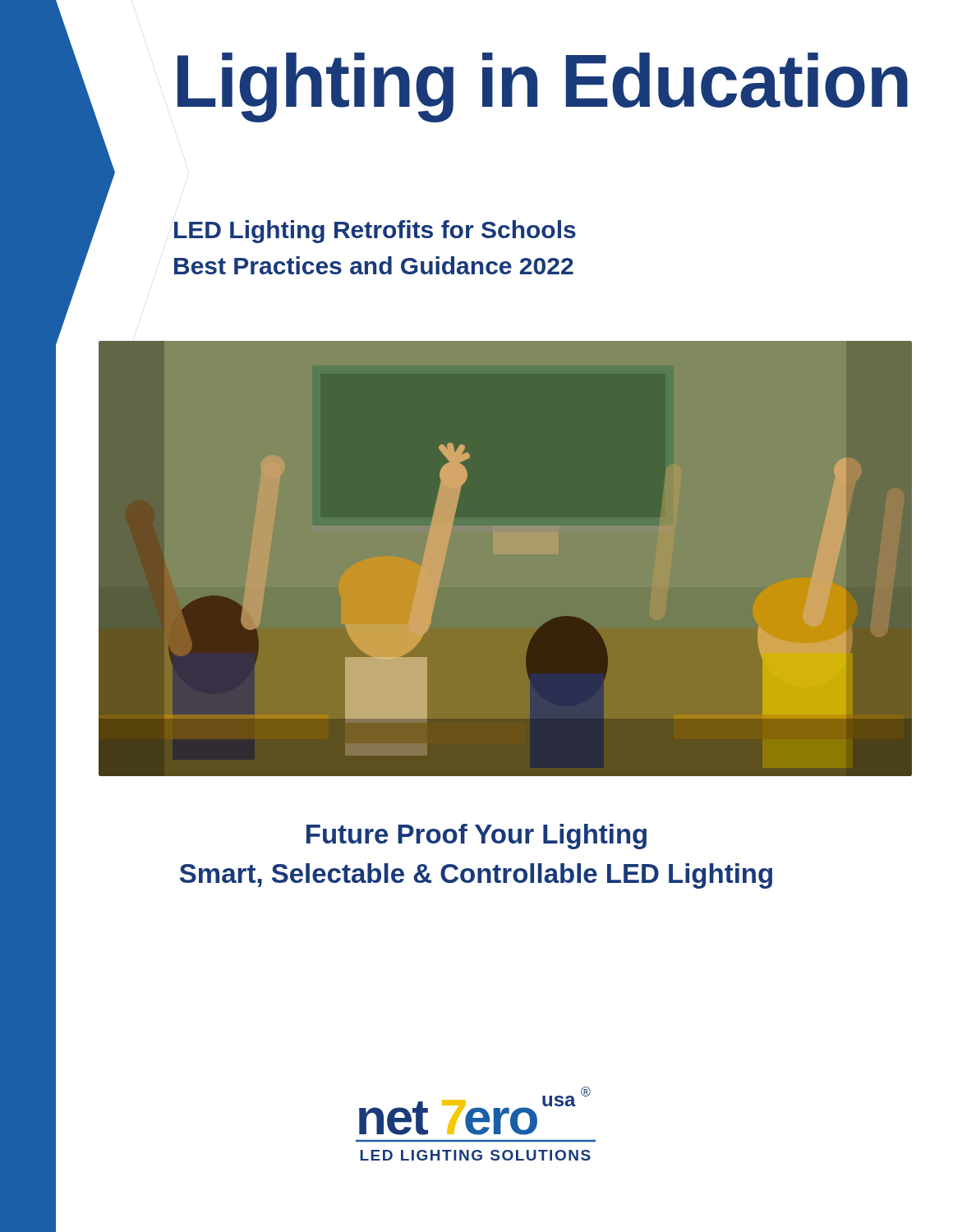Click on the photo
Viewport: 953px width, 1232px height.
pyautogui.click(x=505, y=559)
